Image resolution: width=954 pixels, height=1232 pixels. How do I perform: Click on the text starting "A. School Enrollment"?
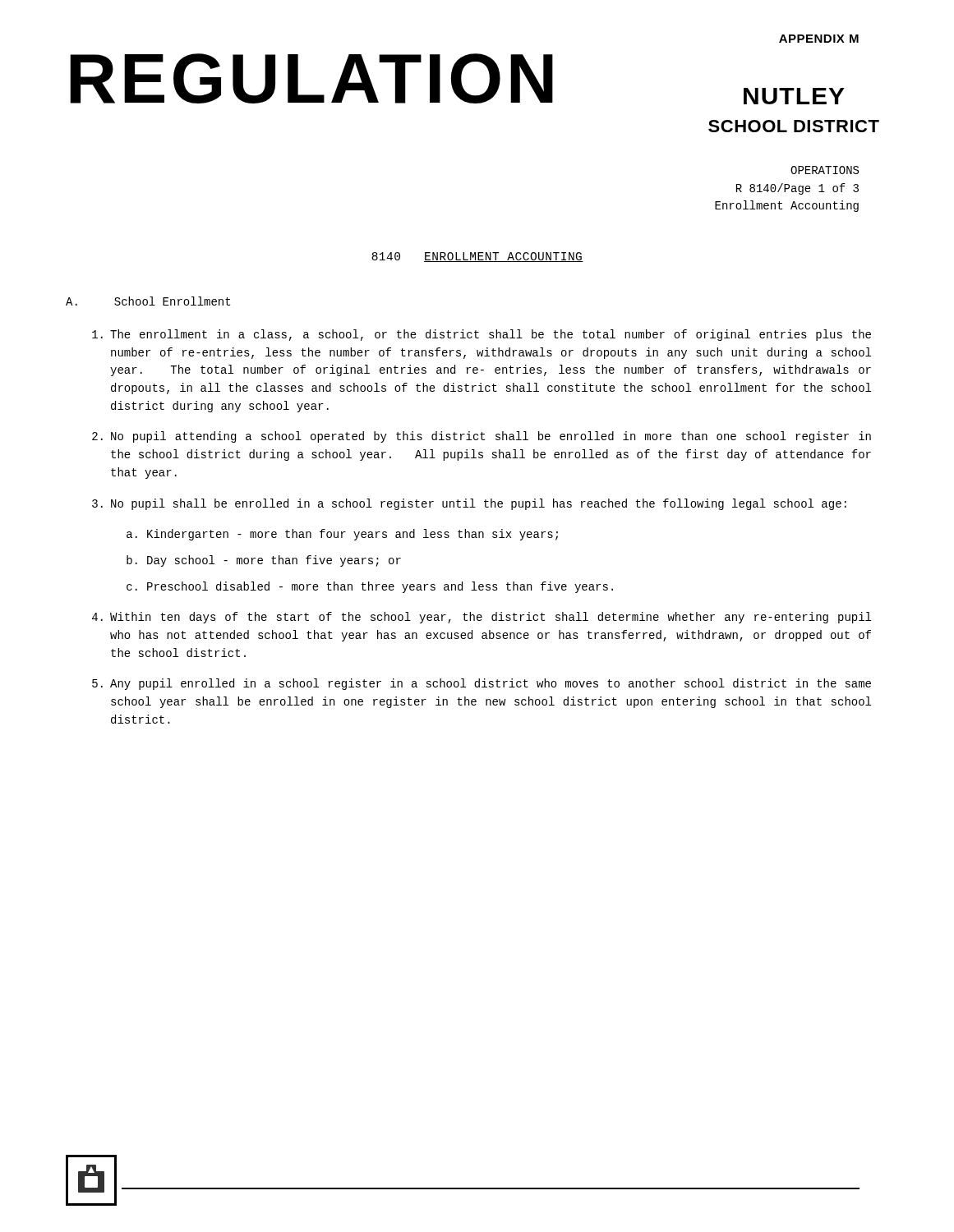[149, 302]
